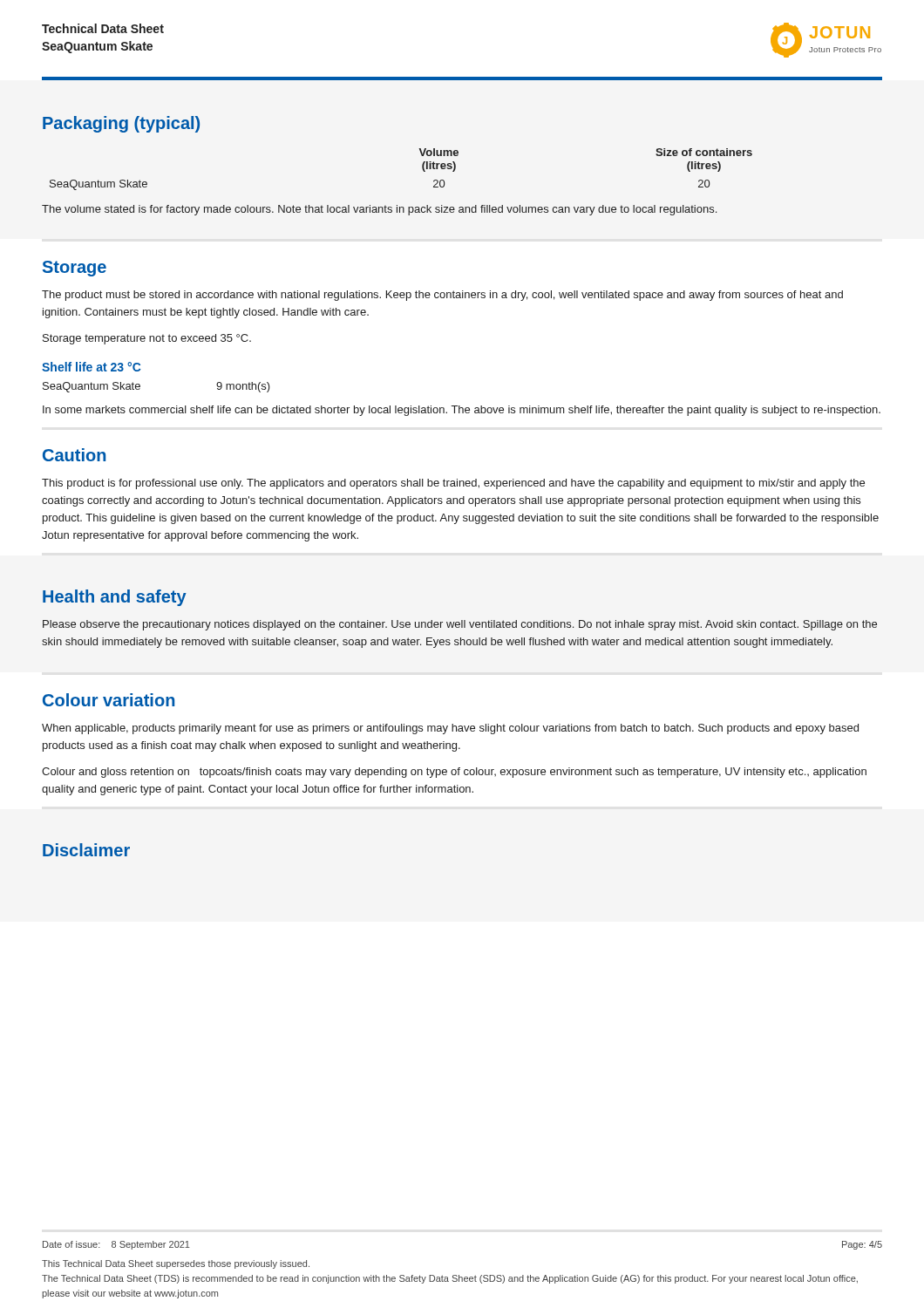The height and width of the screenshot is (1308, 924).
Task: Select the text block with the text "Colour and gloss retention on topcoats/finish coats"
Action: coord(462,780)
